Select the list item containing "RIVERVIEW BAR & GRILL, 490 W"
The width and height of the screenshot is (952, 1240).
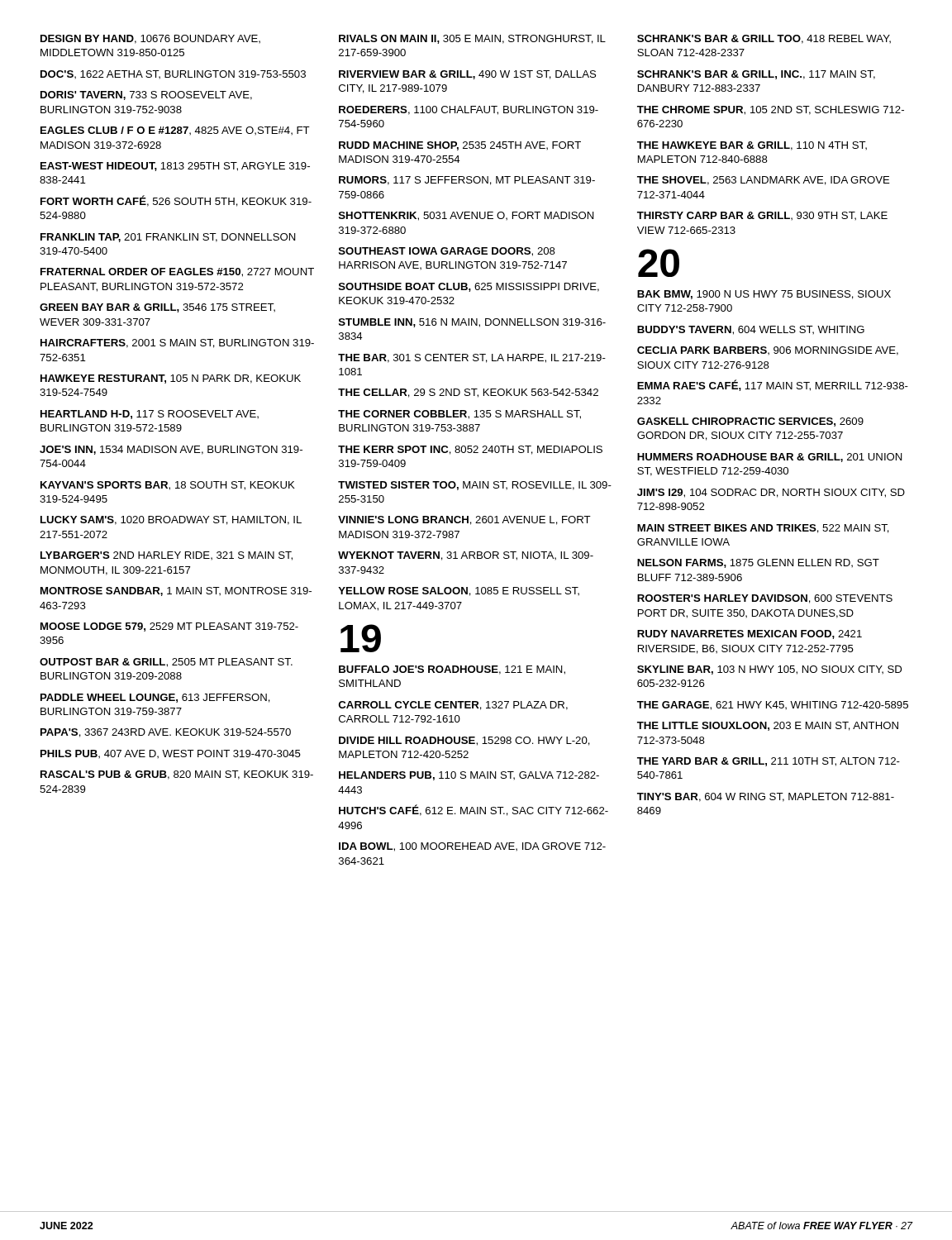[x=467, y=81]
